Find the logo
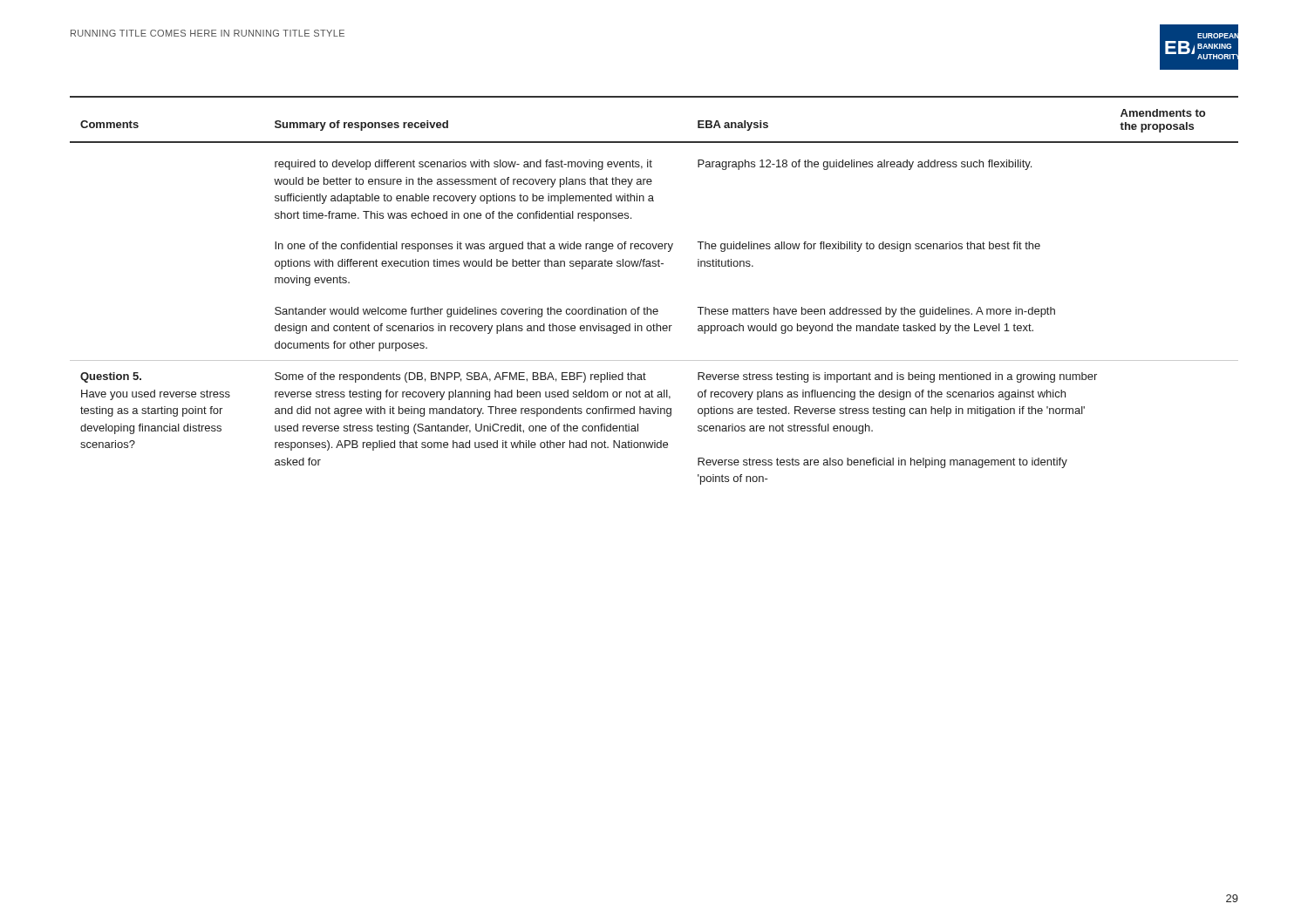1308x924 pixels. pos(1199,47)
